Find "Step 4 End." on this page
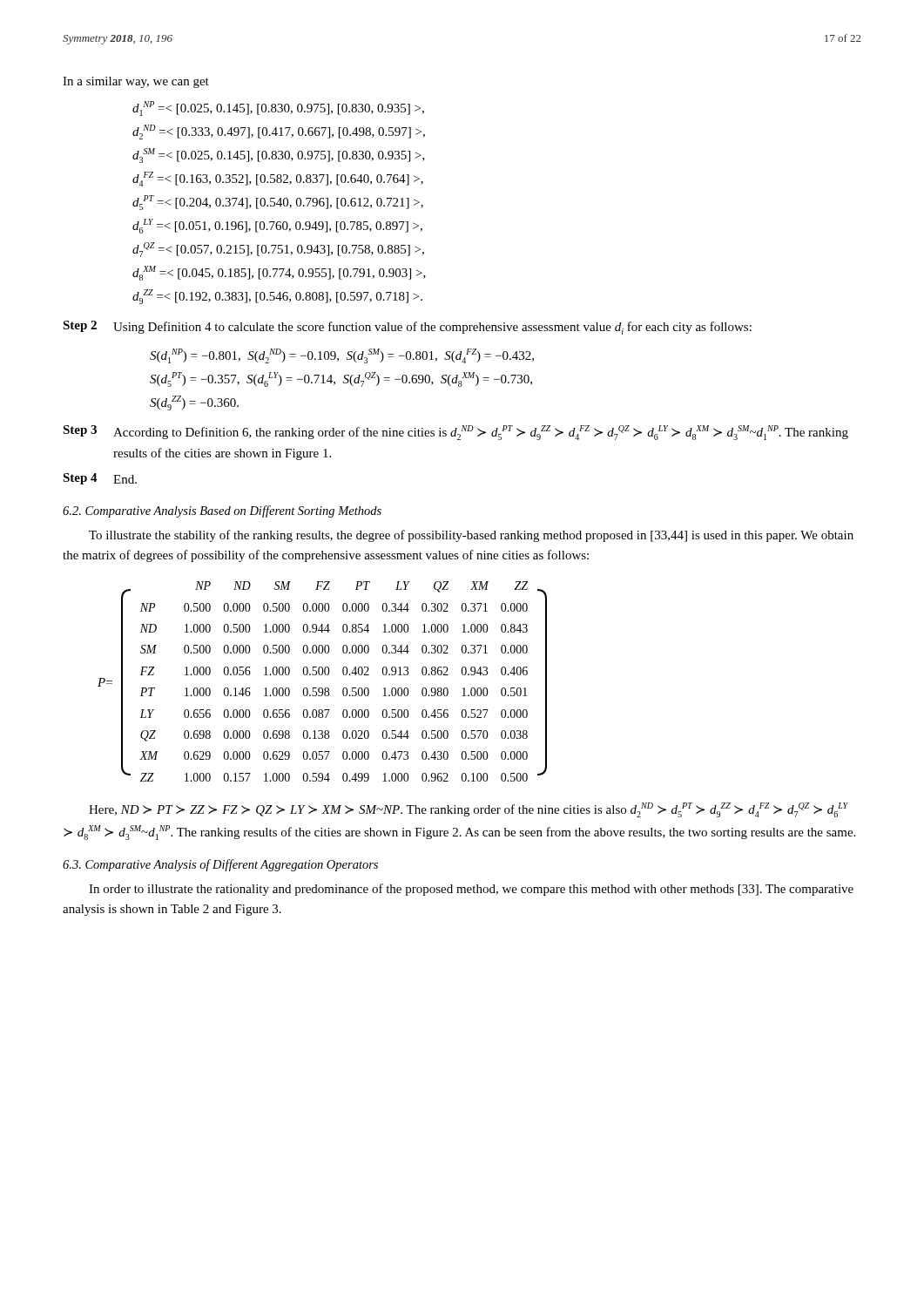The image size is (924, 1307). point(100,479)
